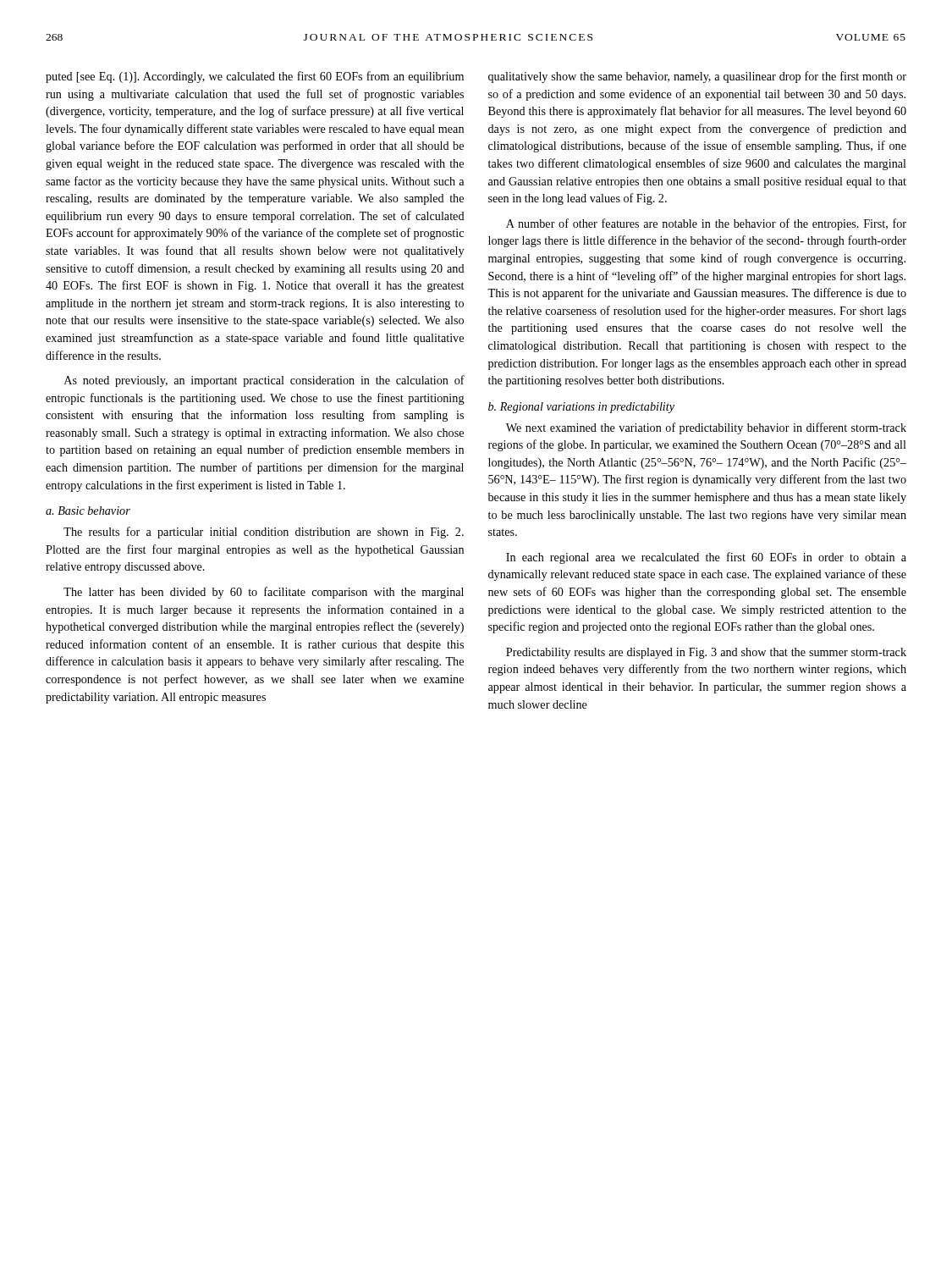Find the passage starting "b. Regional variations in predictability"
Screen dimensions: 1270x952
point(581,406)
